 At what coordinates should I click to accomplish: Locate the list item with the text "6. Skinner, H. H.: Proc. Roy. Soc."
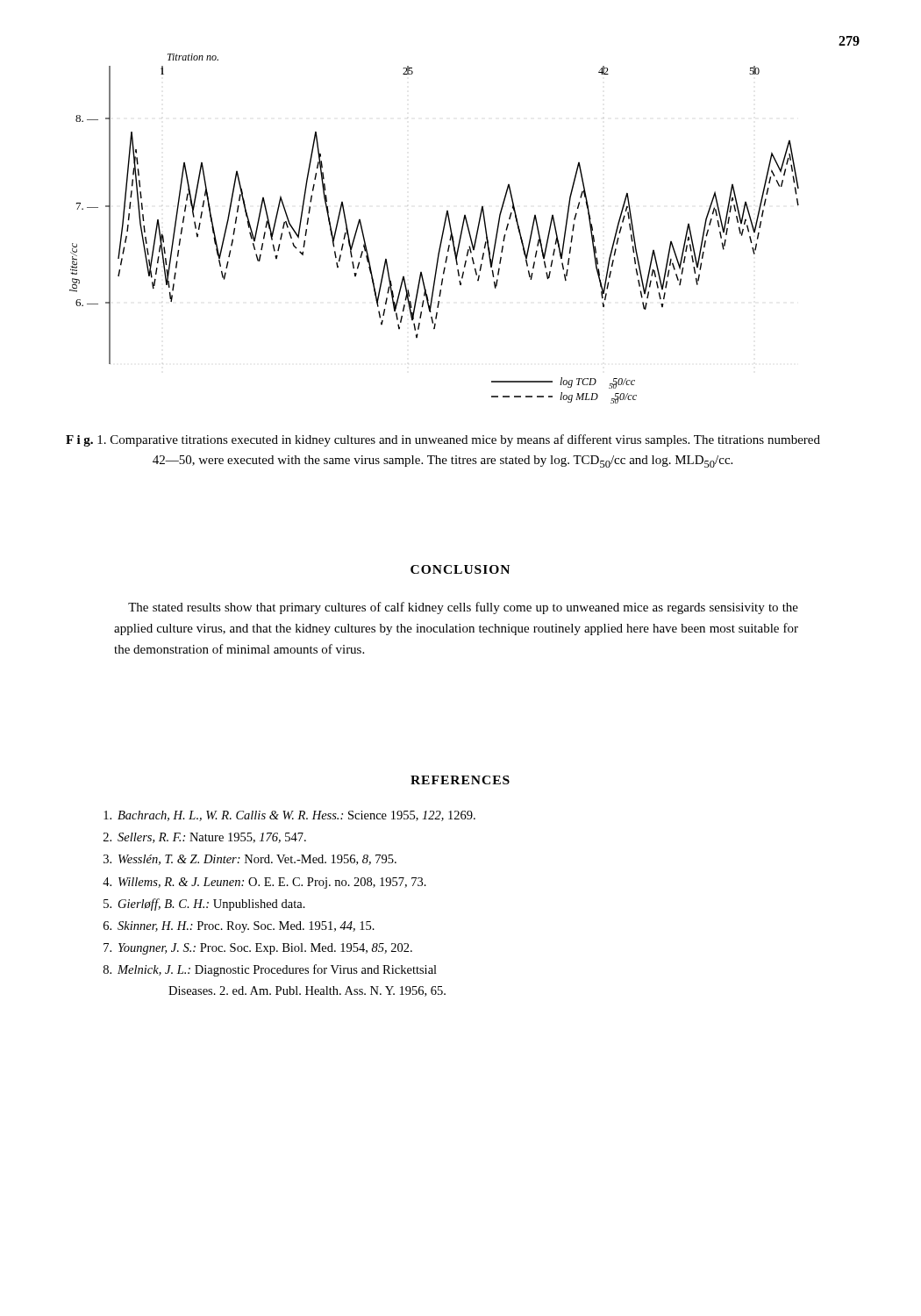click(x=239, y=927)
